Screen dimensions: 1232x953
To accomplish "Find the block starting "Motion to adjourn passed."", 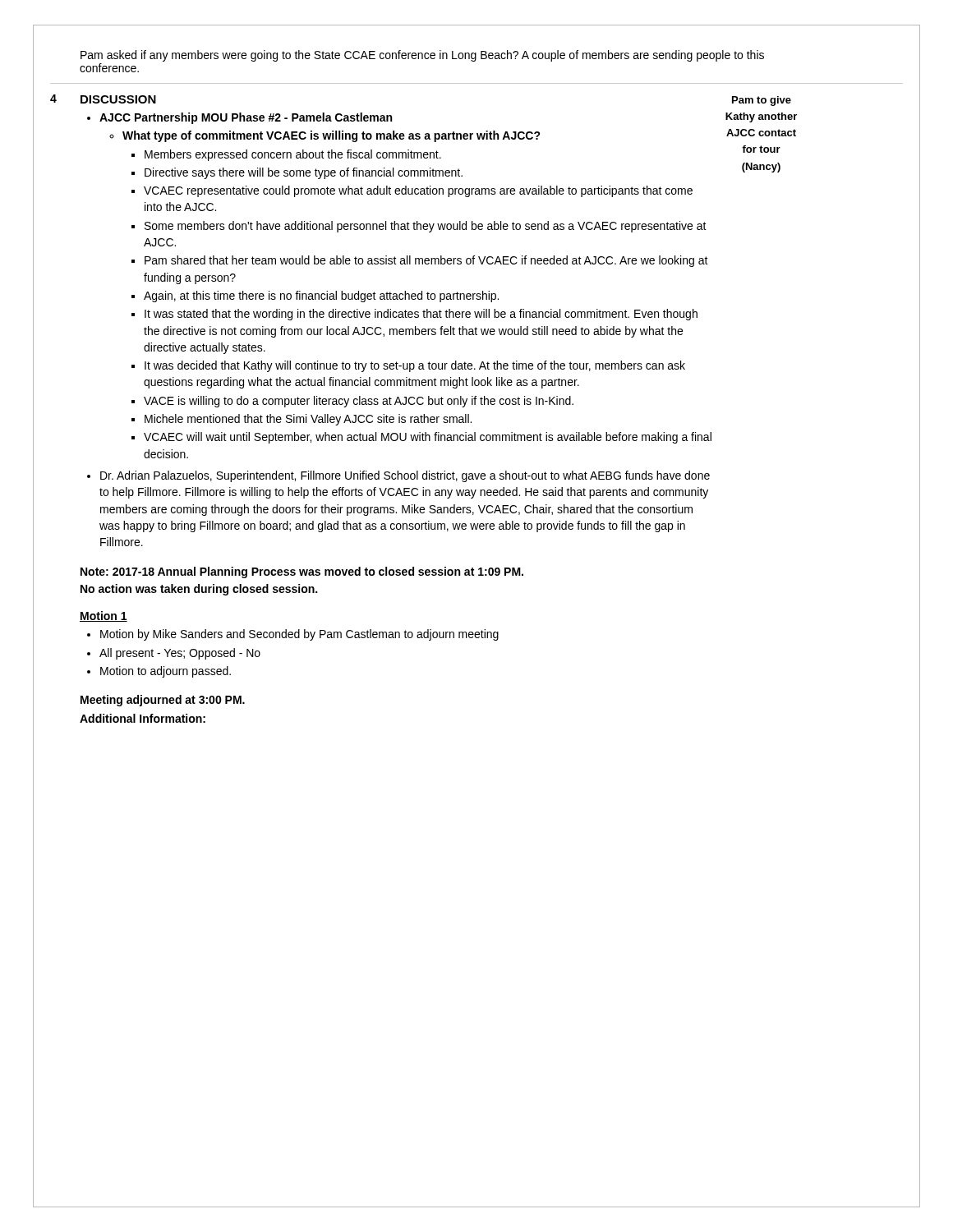I will pyautogui.click(x=166, y=671).
